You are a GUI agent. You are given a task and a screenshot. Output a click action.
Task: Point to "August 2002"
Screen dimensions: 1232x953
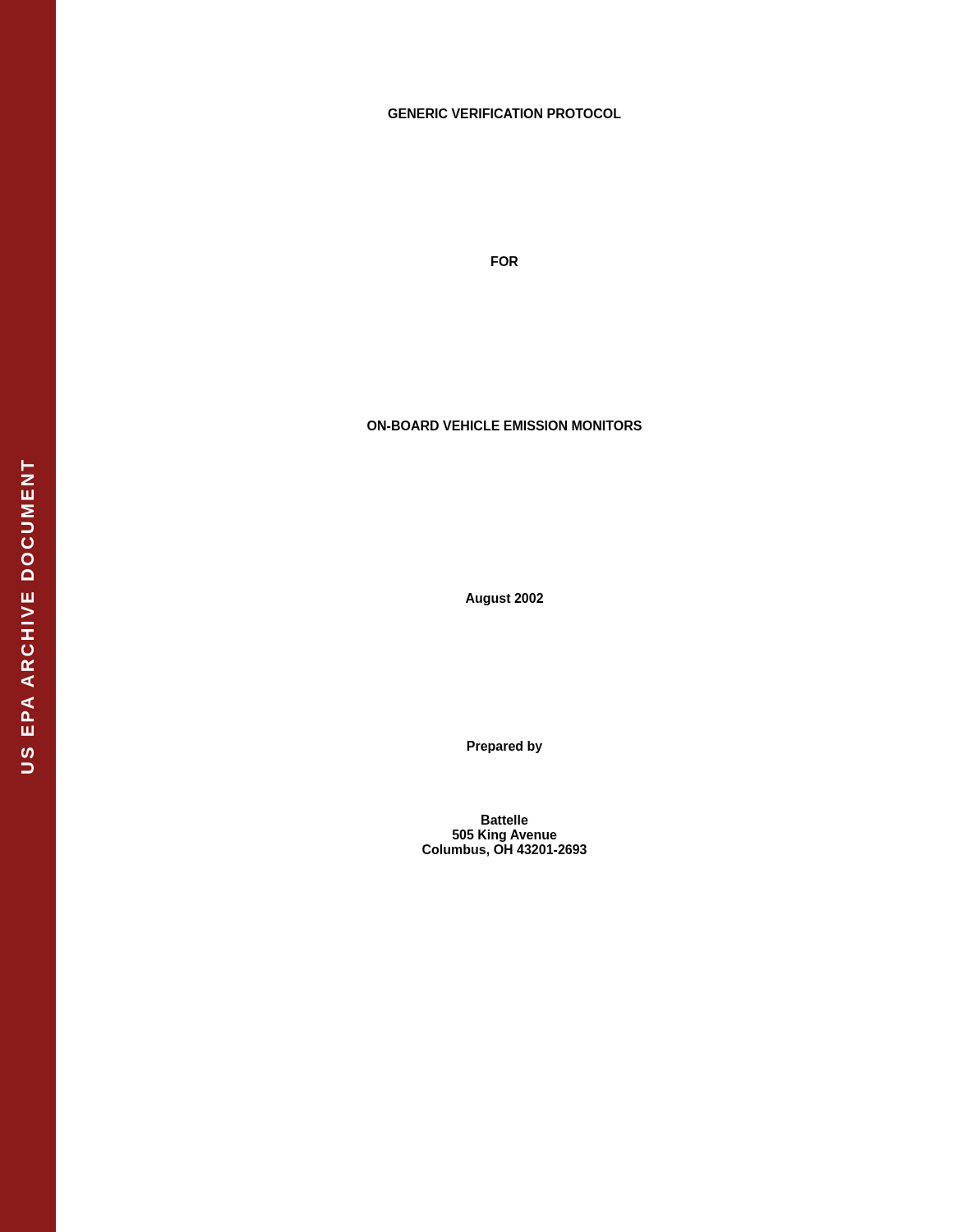(504, 598)
